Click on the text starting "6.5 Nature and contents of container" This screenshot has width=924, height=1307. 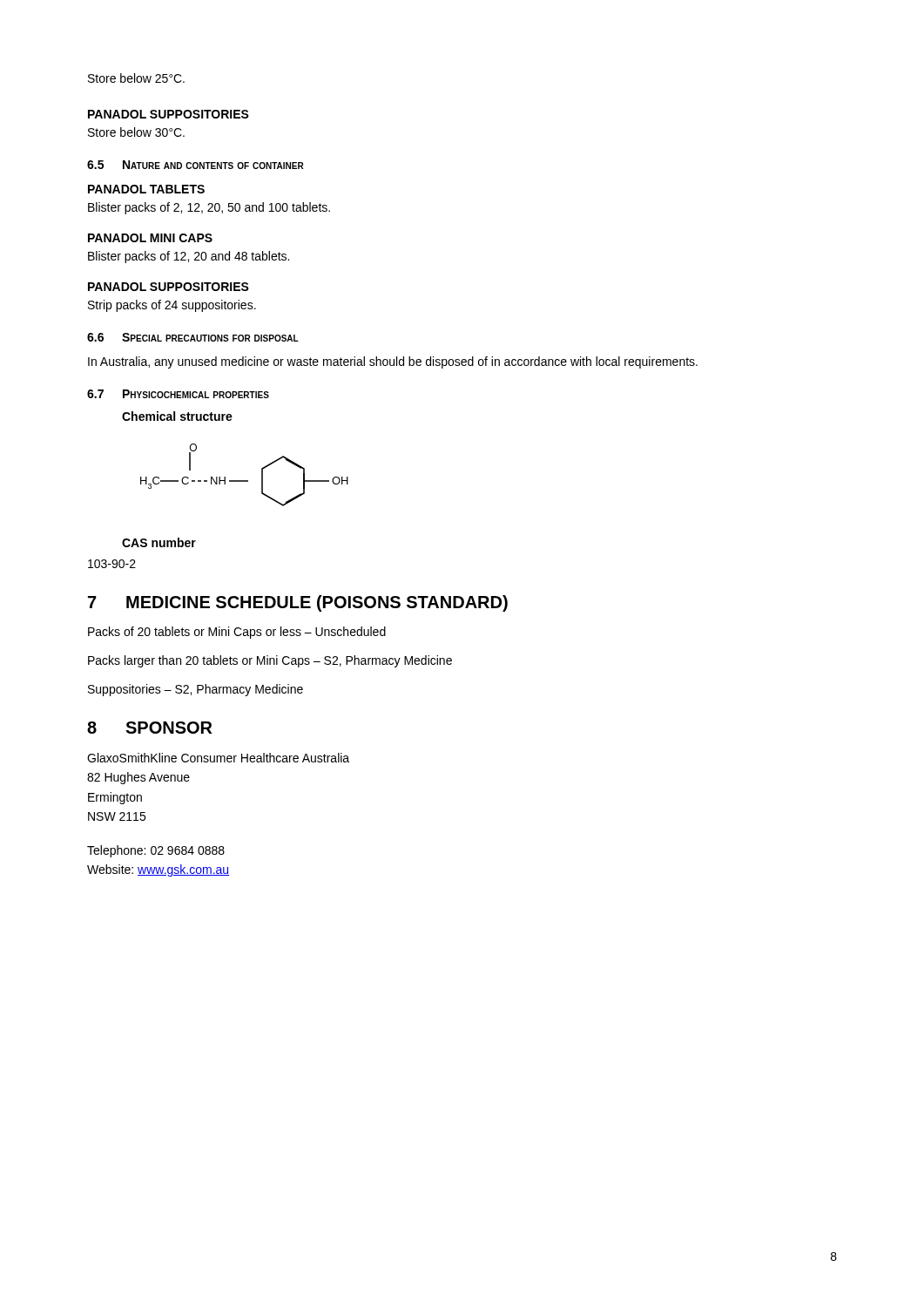click(195, 165)
